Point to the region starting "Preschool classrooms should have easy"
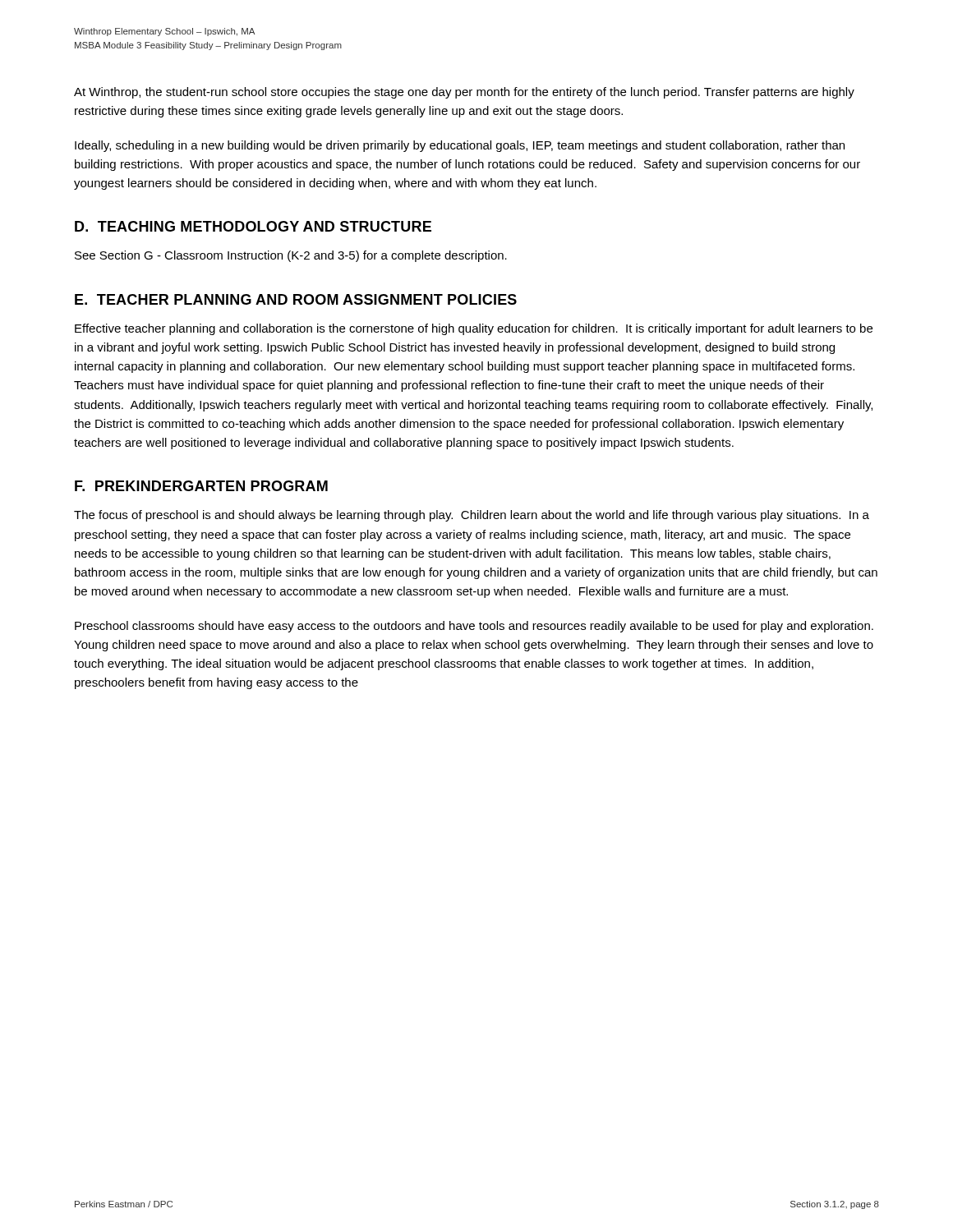This screenshot has width=953, height=1232. pyautogui.click(x=474, y=654)
